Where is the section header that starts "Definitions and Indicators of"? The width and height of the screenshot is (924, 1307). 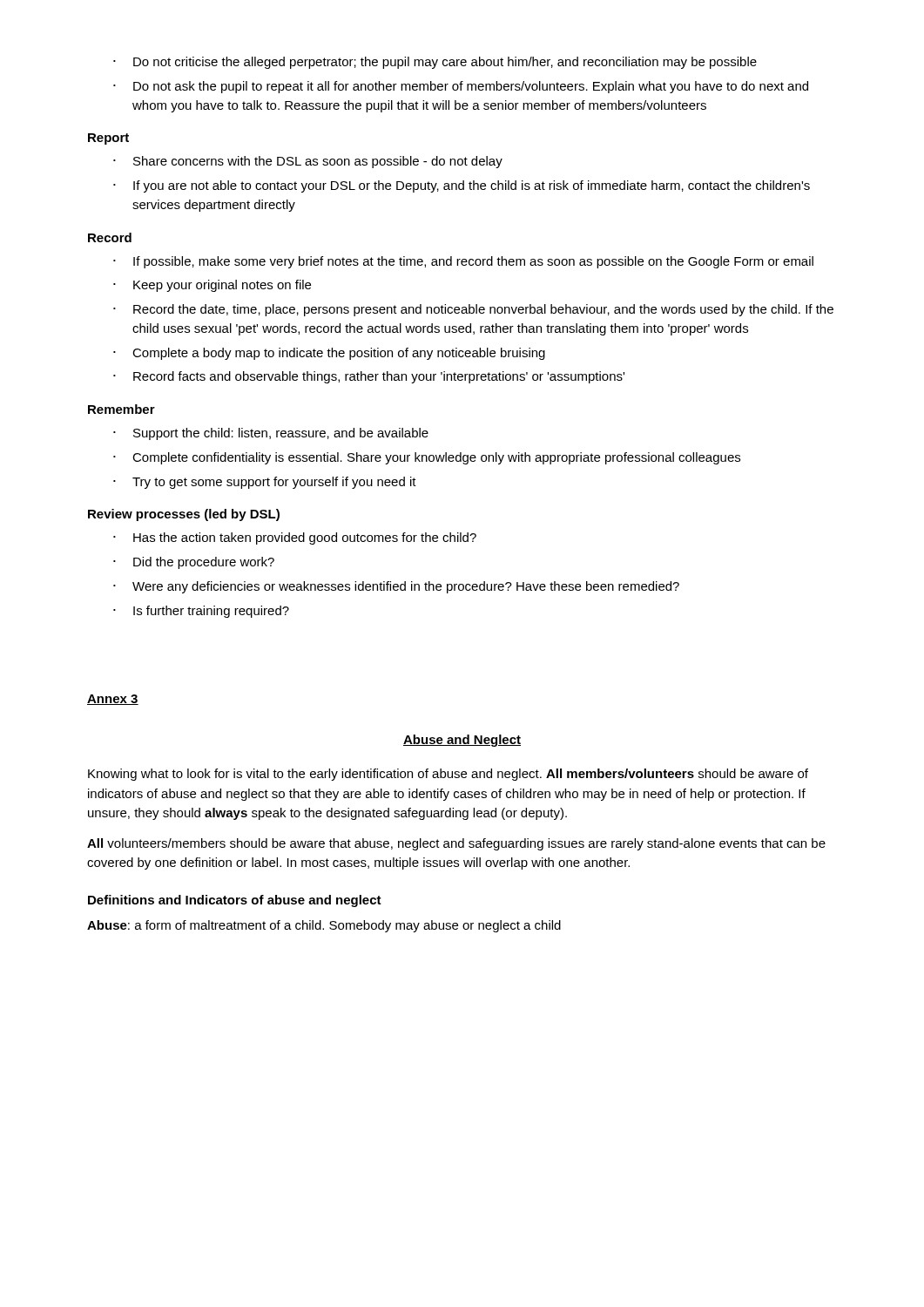pos(234,899)
